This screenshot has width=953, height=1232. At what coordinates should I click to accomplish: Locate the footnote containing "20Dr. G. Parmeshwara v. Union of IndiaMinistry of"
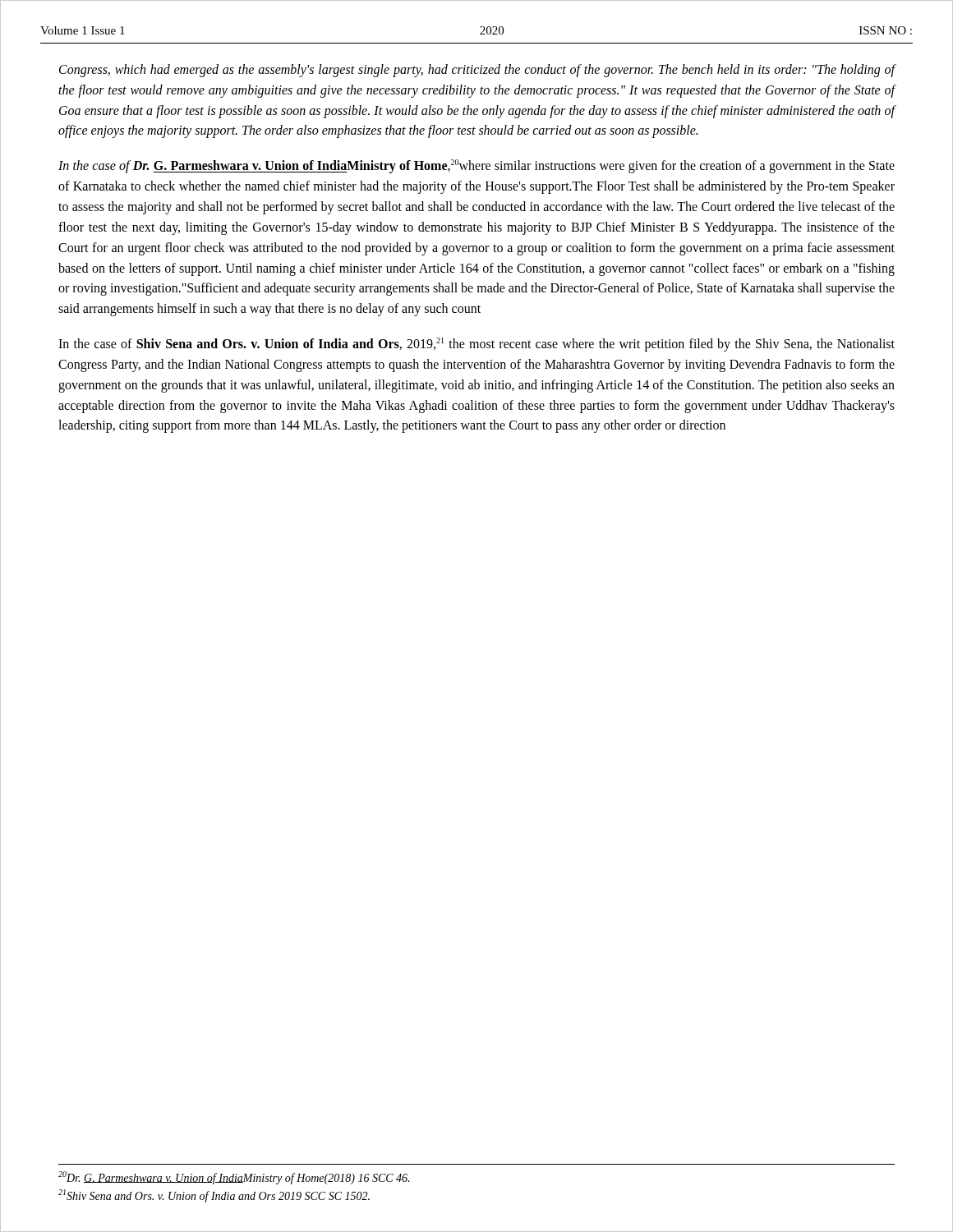234,1177
